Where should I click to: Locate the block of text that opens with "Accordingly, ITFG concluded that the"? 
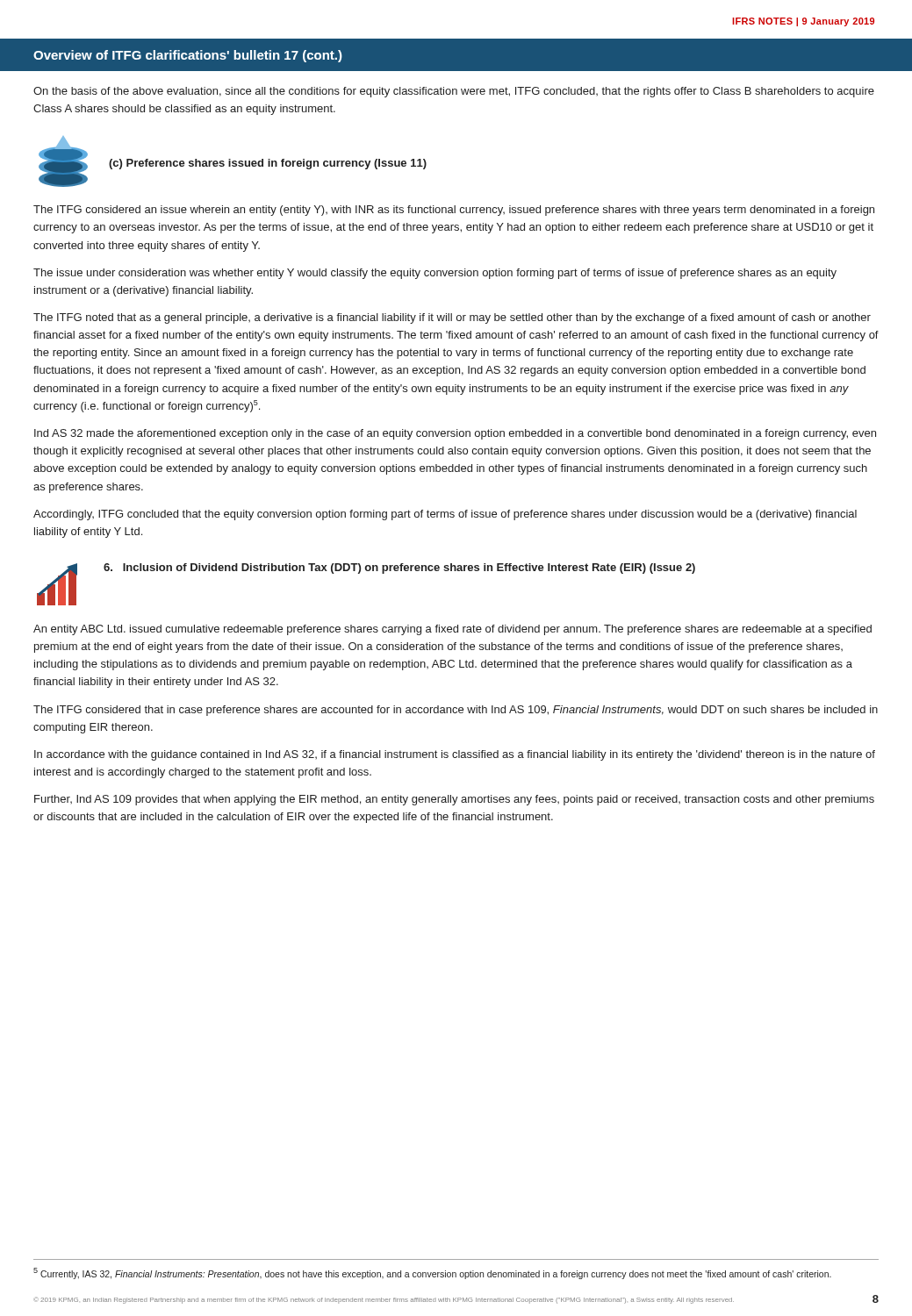point(445,522)
